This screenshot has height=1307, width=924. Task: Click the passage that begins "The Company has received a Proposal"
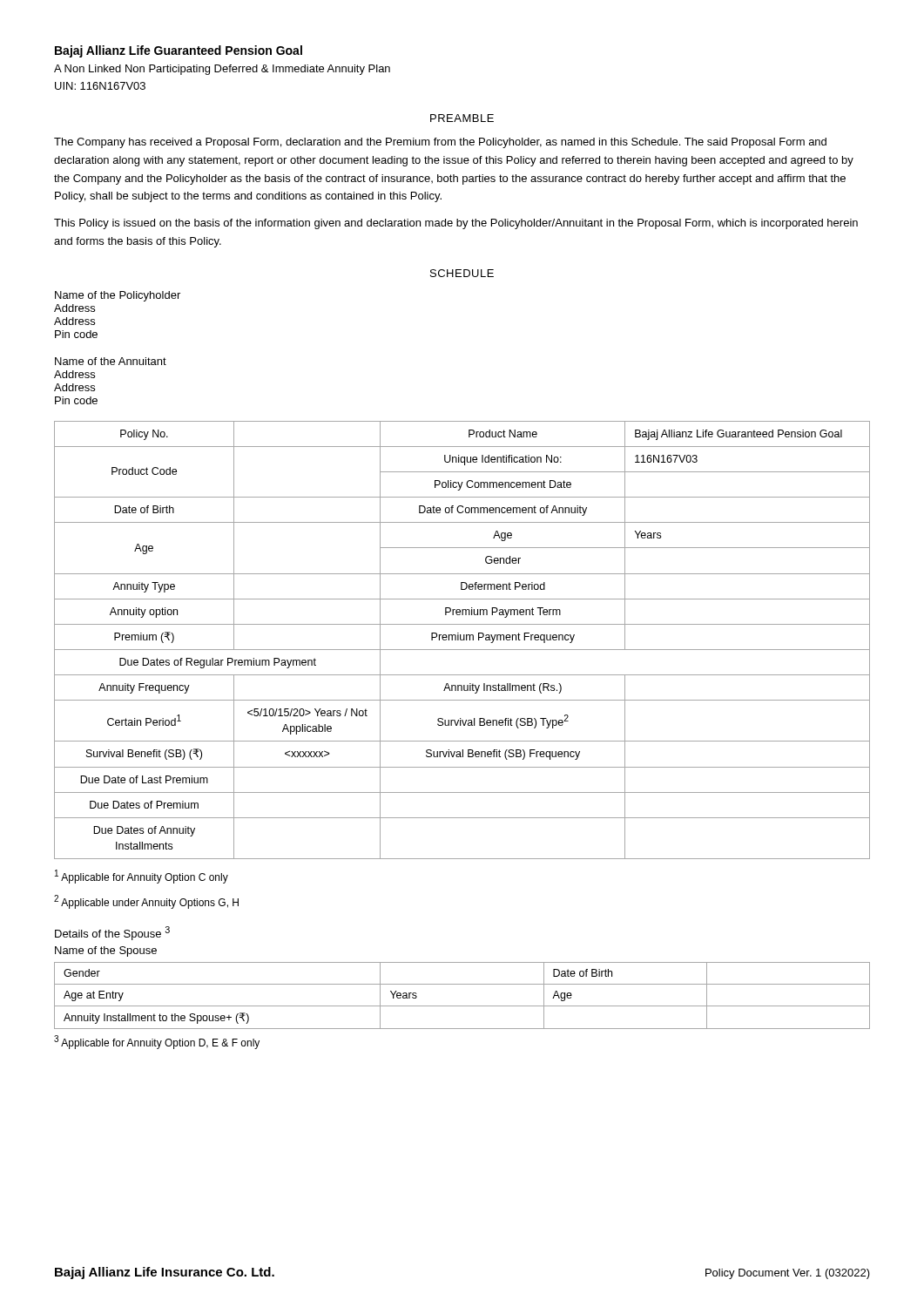(454, 169)
